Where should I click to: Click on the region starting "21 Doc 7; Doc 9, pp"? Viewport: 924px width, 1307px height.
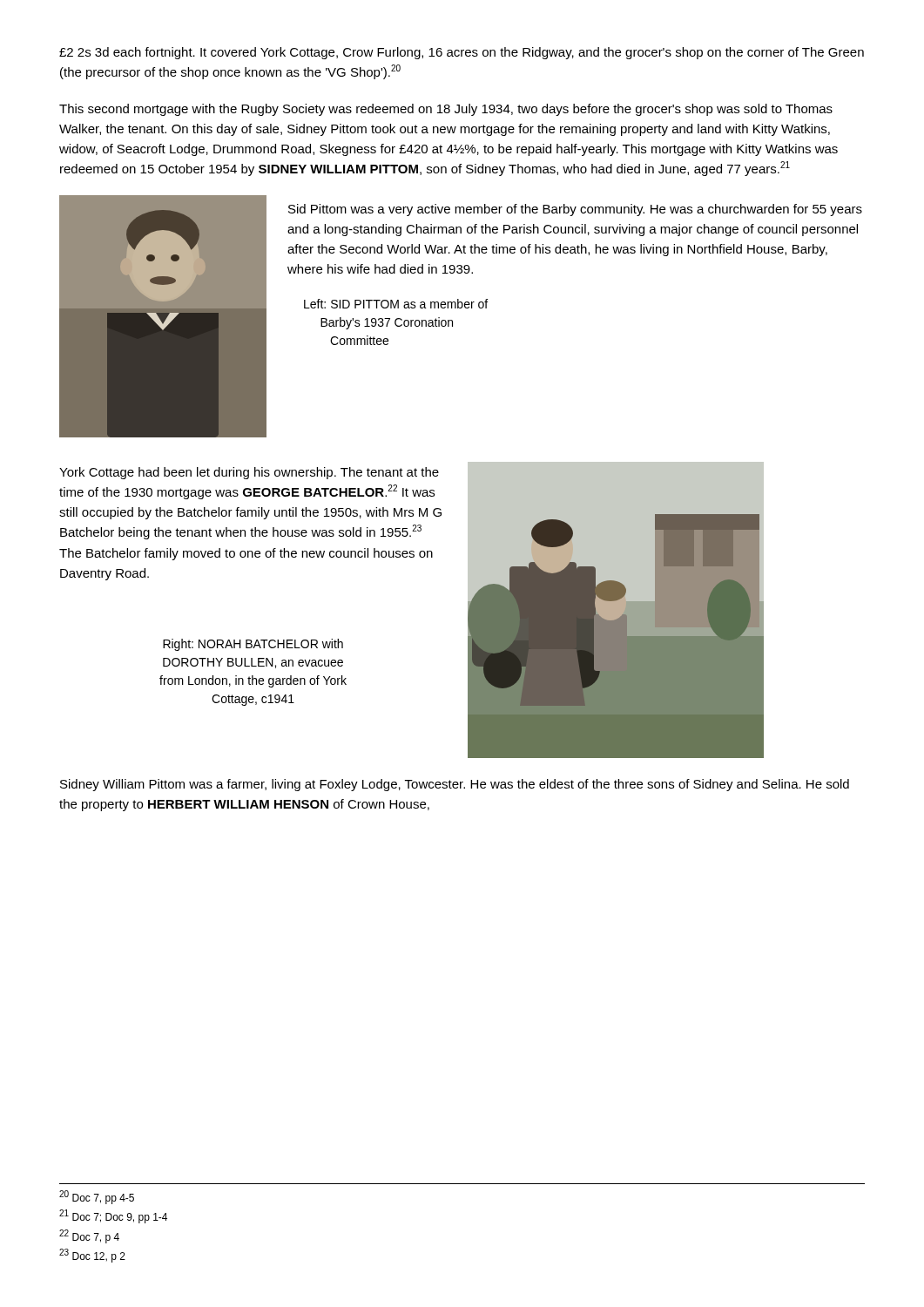(113, 1216)
